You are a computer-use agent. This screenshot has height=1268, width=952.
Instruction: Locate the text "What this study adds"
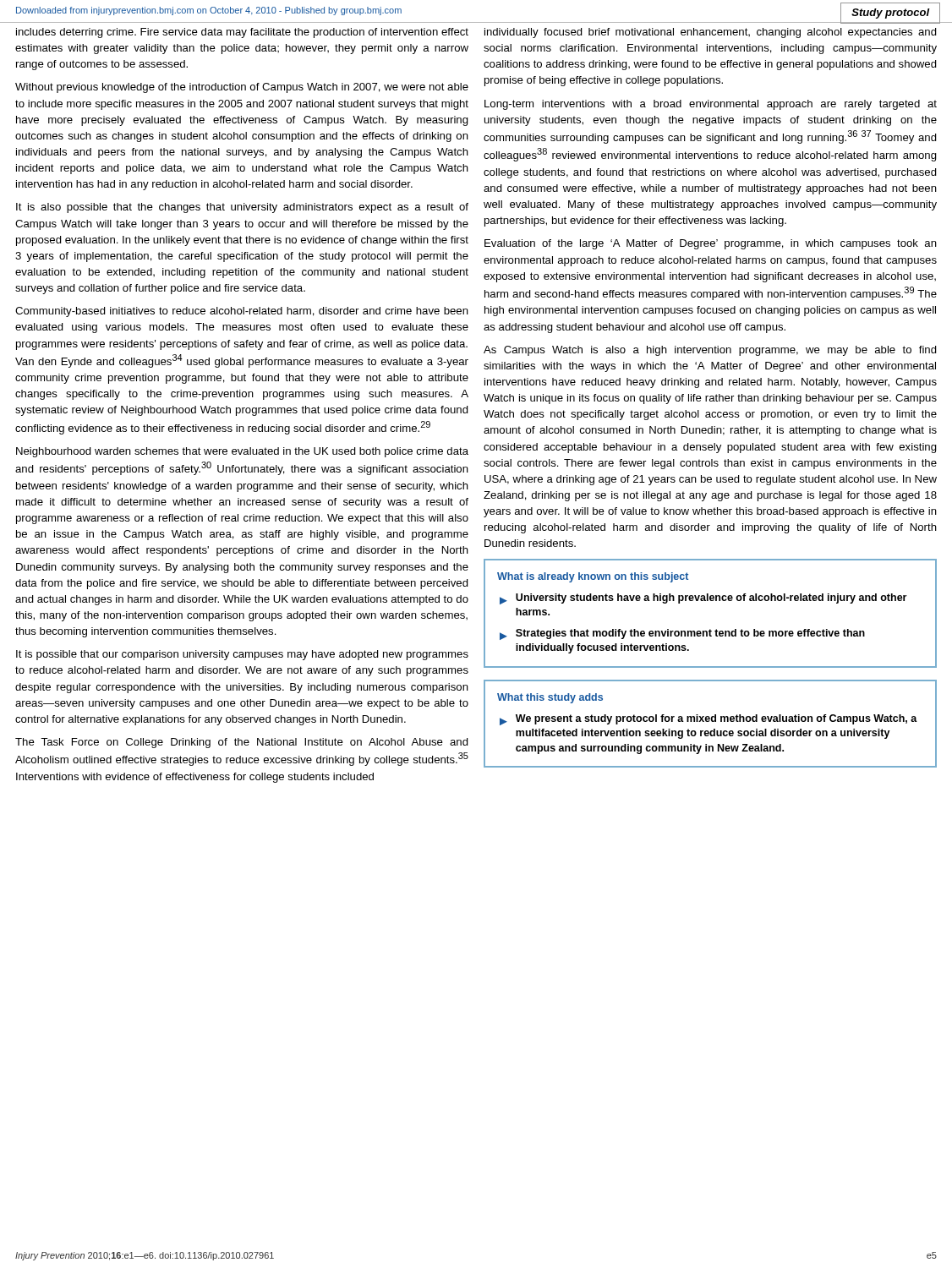click(x=550, y=697)
